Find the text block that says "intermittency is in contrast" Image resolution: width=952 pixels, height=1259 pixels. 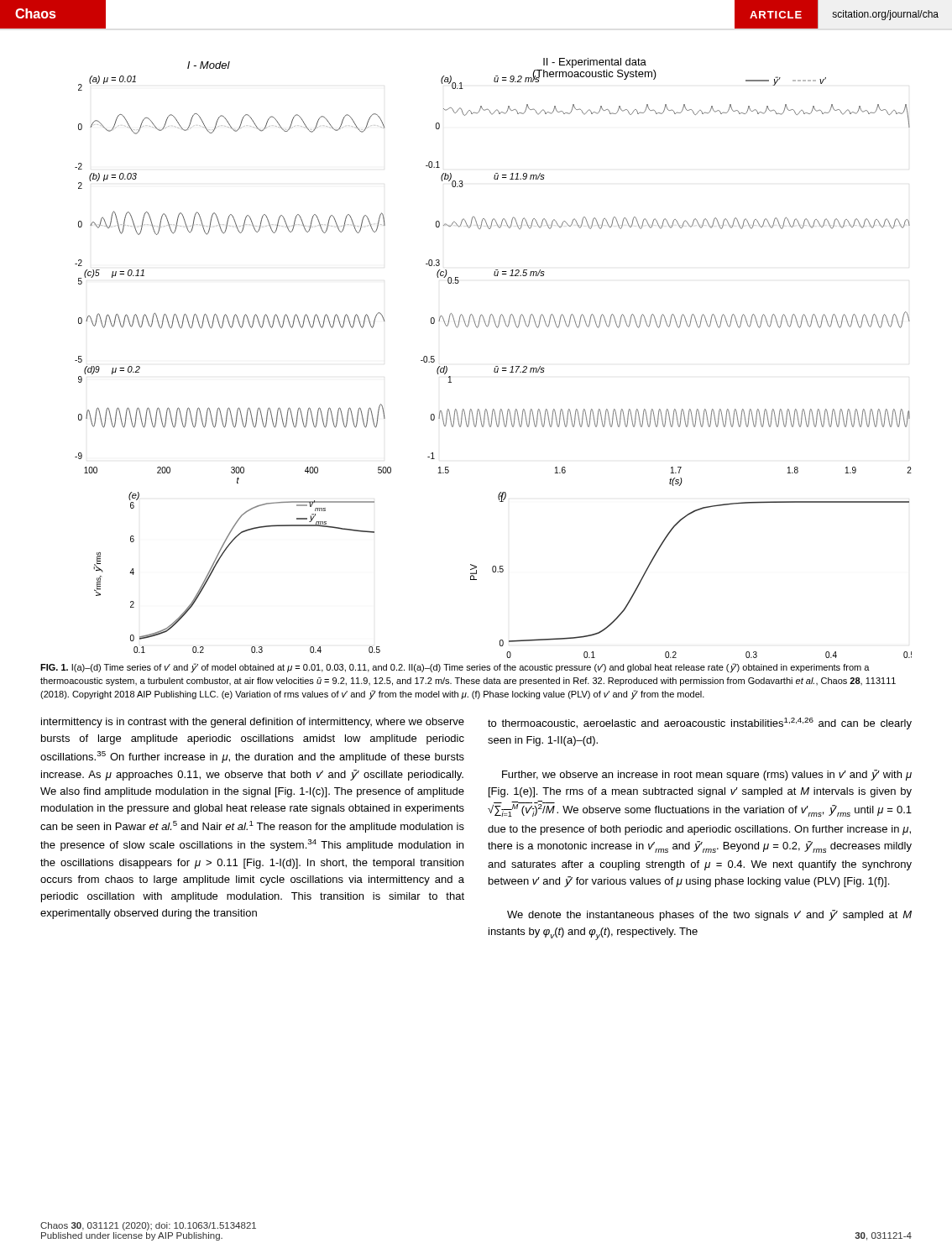252,817
